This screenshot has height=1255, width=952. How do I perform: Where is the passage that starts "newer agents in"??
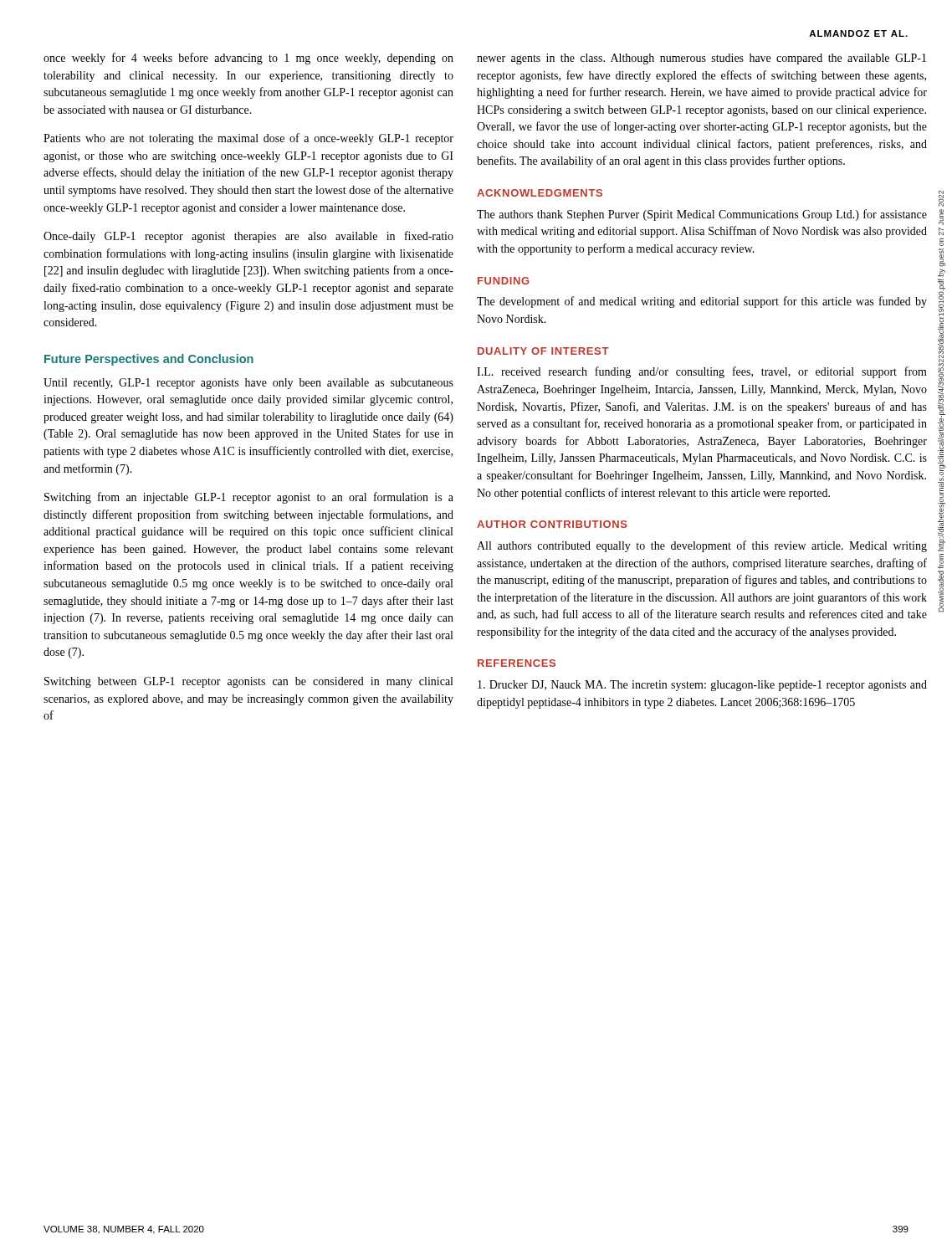tap(702, 110)
